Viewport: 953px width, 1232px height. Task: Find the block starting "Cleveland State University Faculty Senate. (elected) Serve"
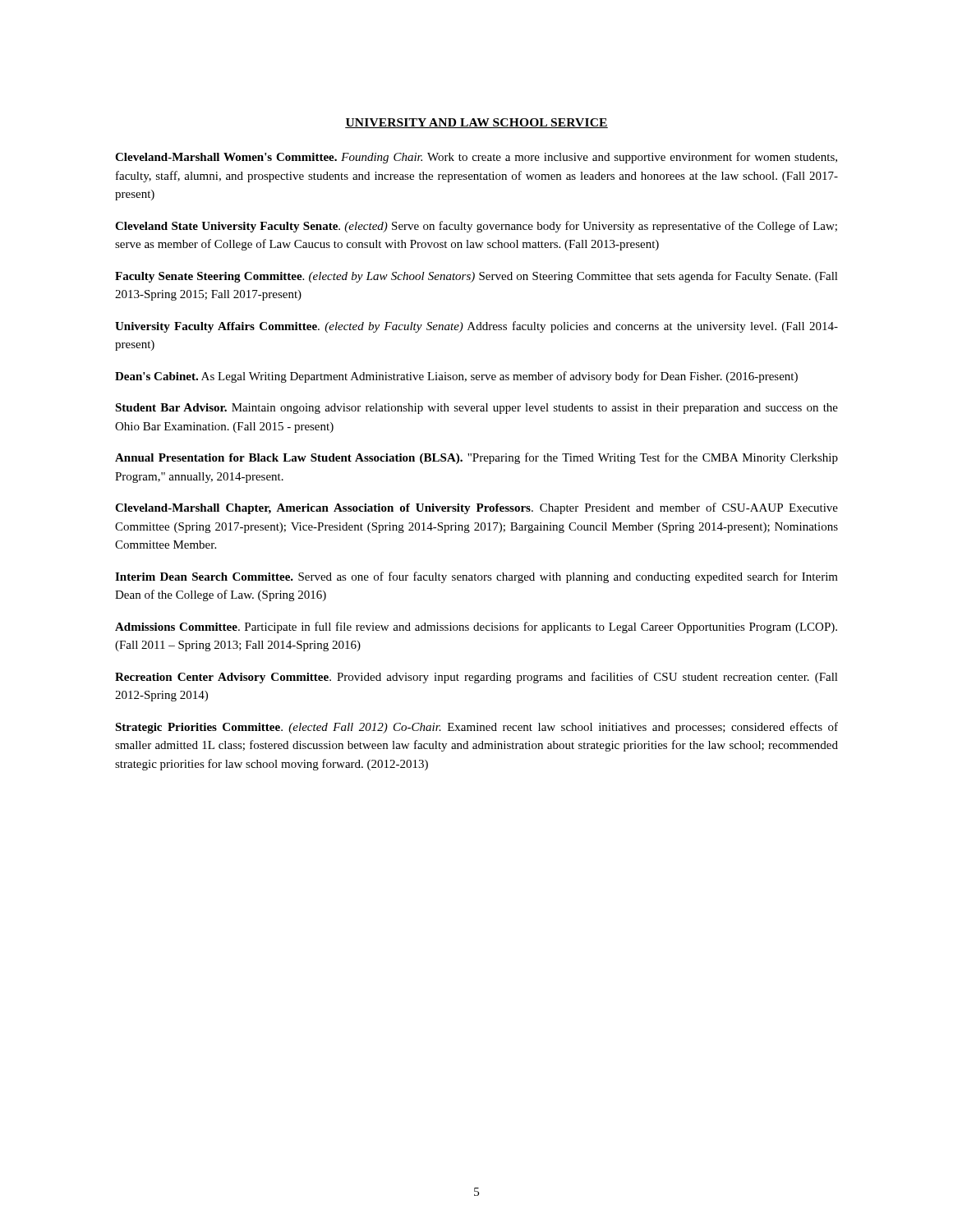coord(476,235)
